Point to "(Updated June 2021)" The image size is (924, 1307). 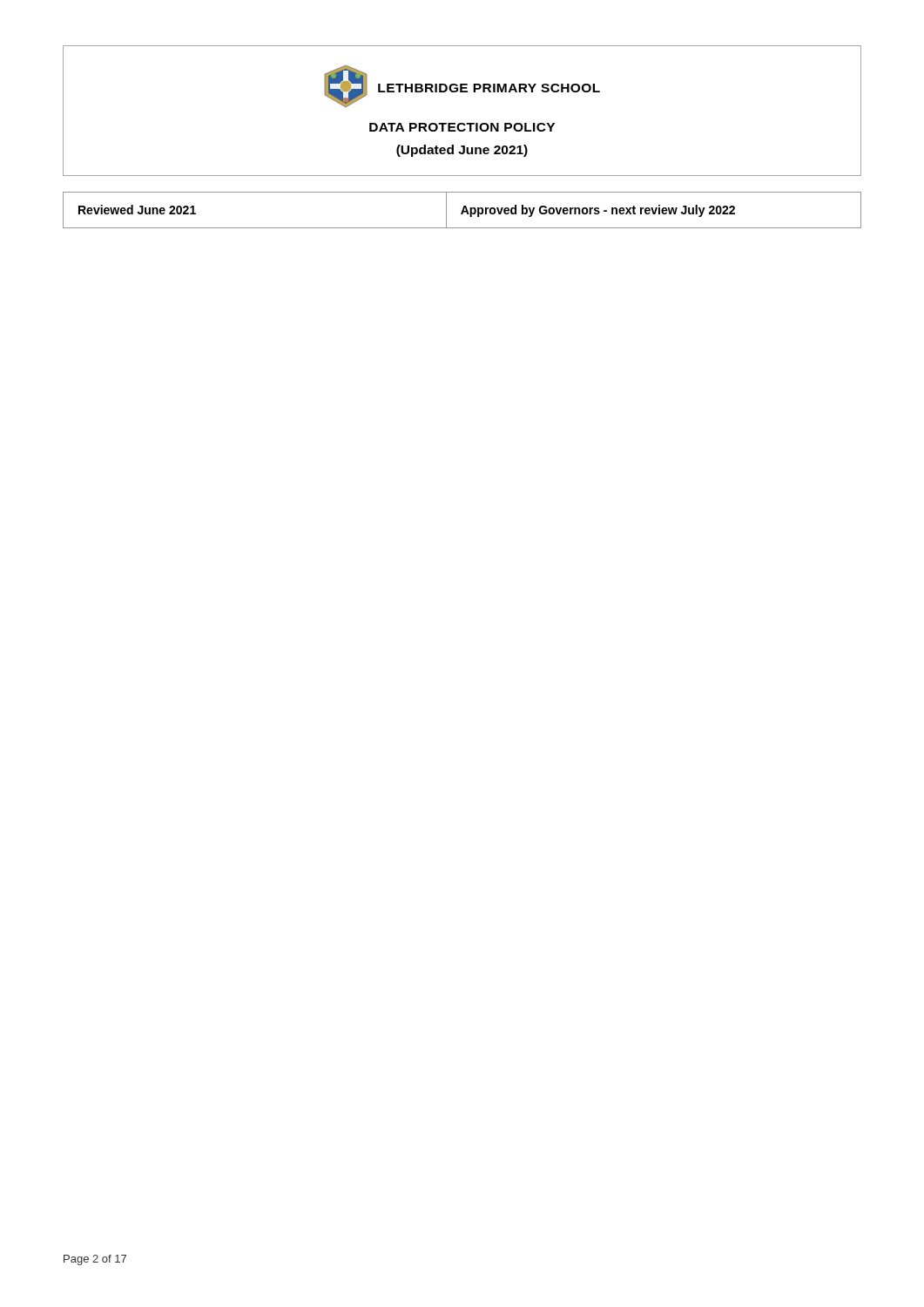462,149
